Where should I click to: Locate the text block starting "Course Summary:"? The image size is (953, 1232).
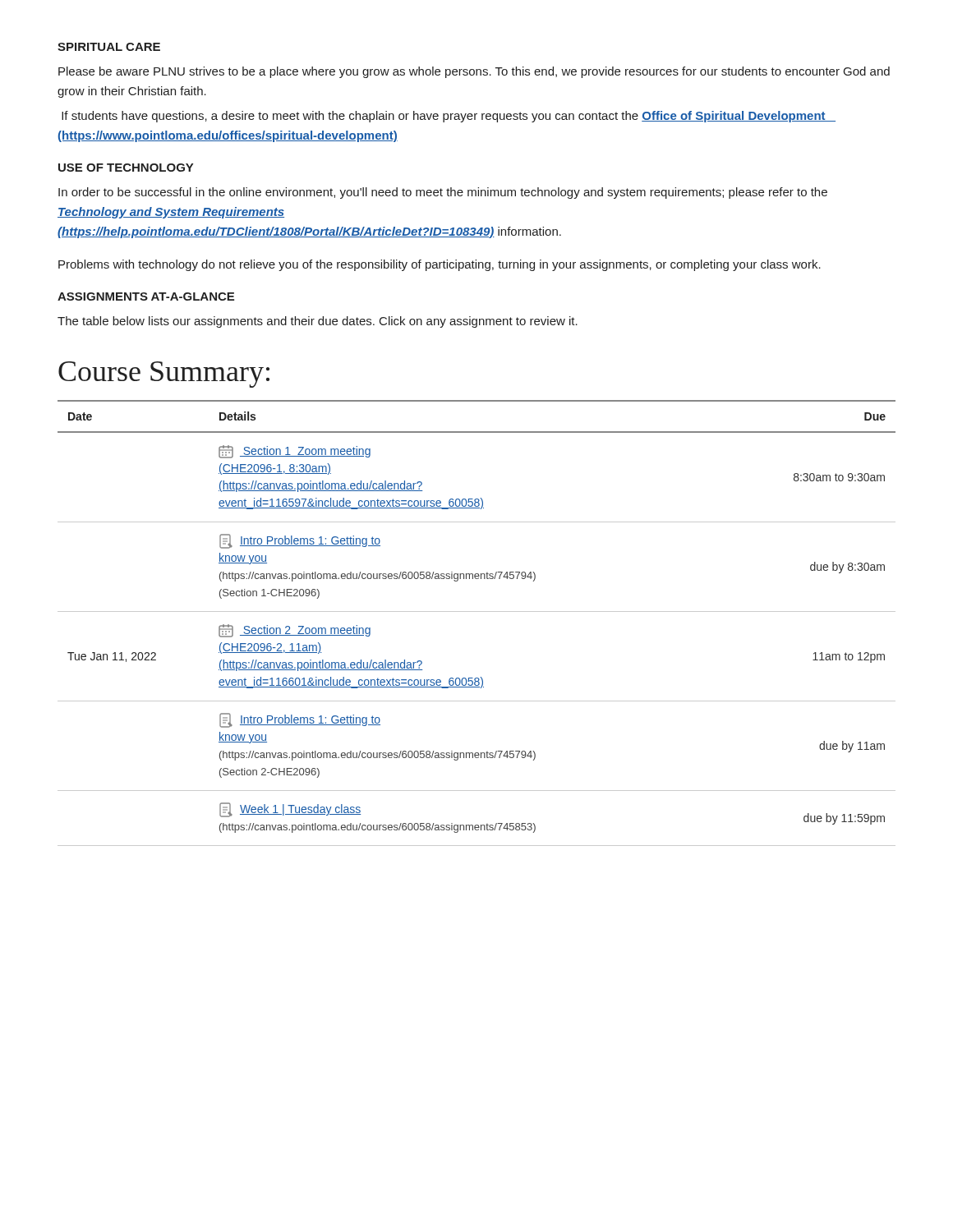(165, 371)
